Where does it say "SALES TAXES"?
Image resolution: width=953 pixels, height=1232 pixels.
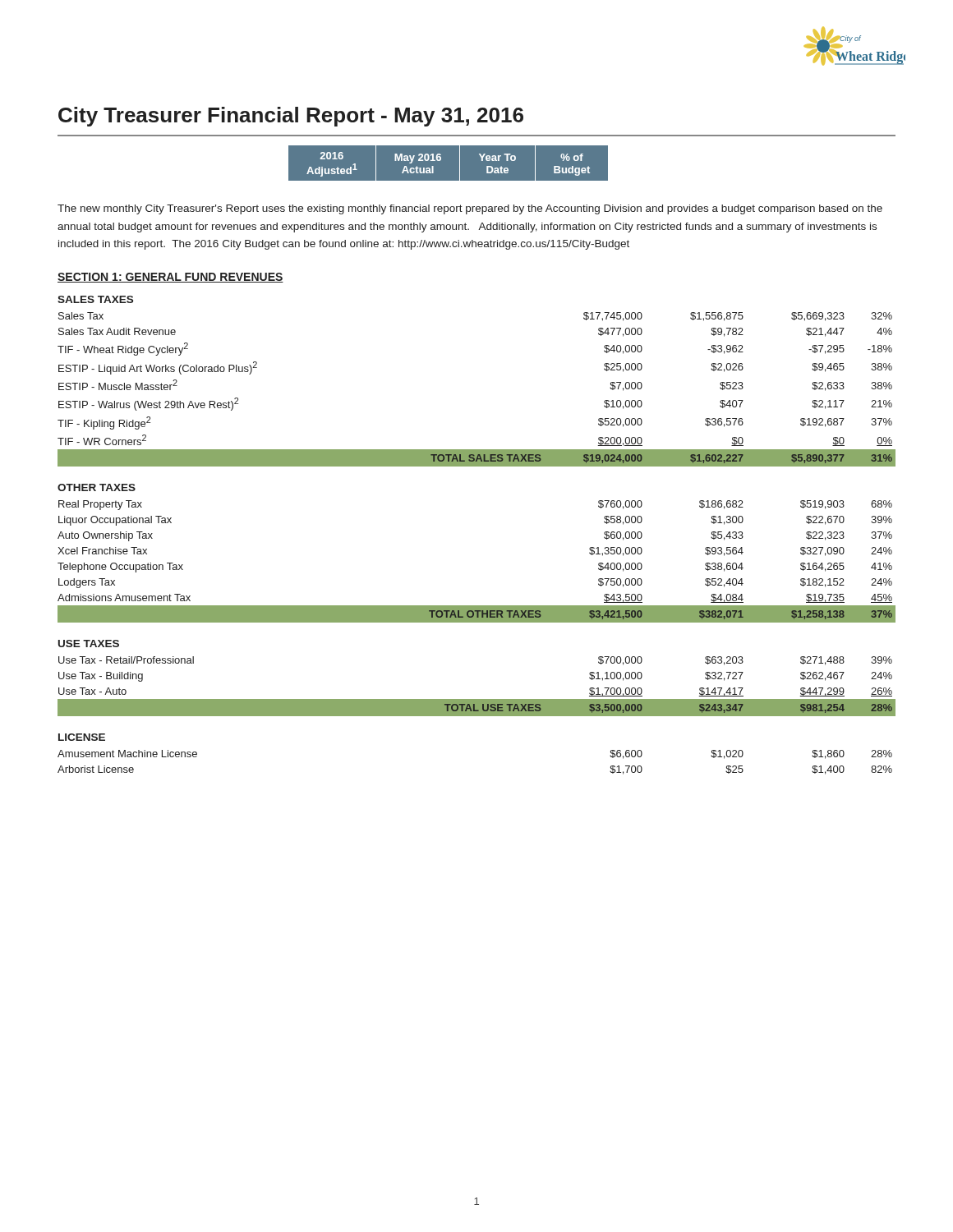coord(96,300)
